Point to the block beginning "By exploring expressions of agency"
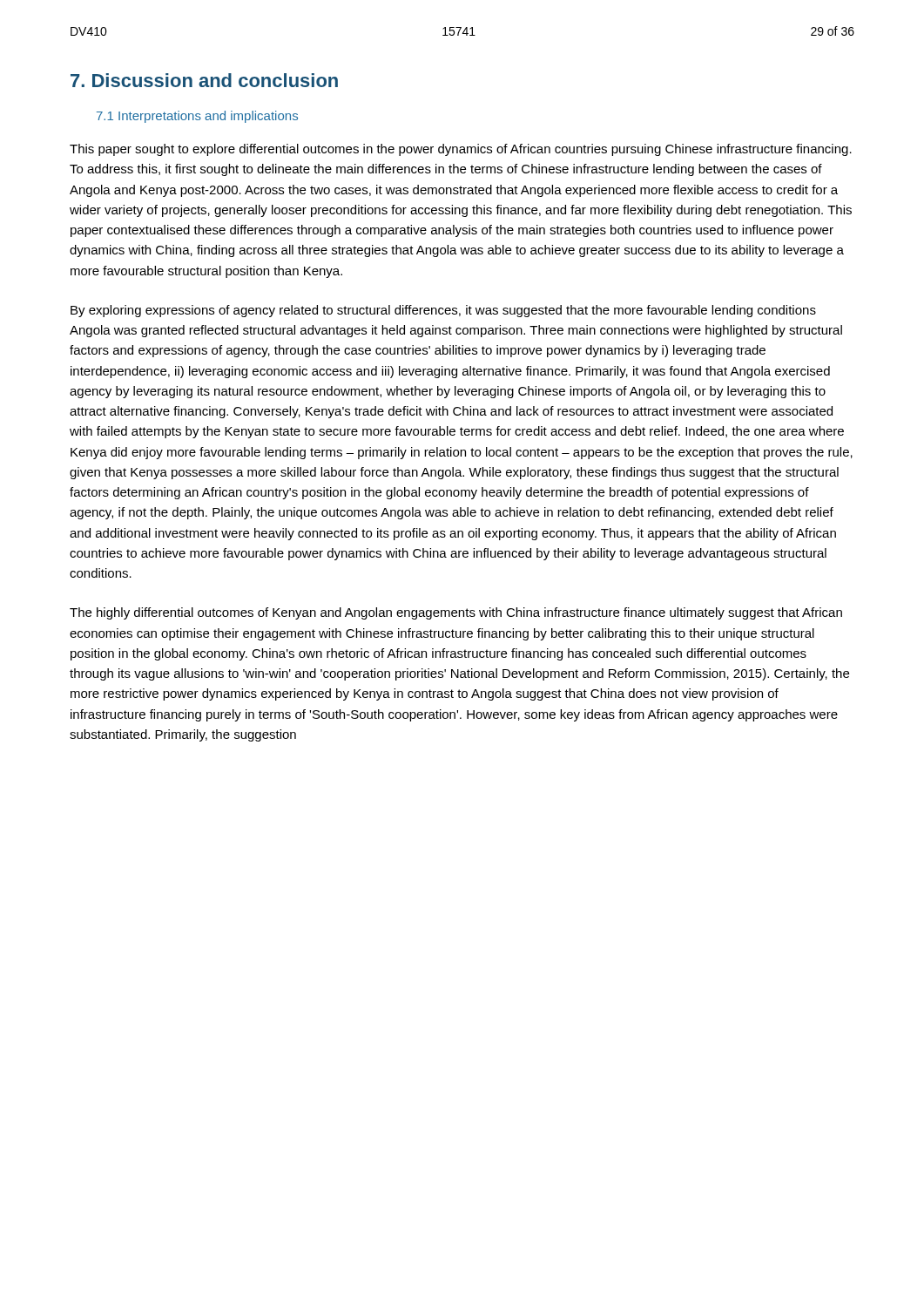Screen dimensions: 1307x924 pyautogui.click(x=461, y=441)
